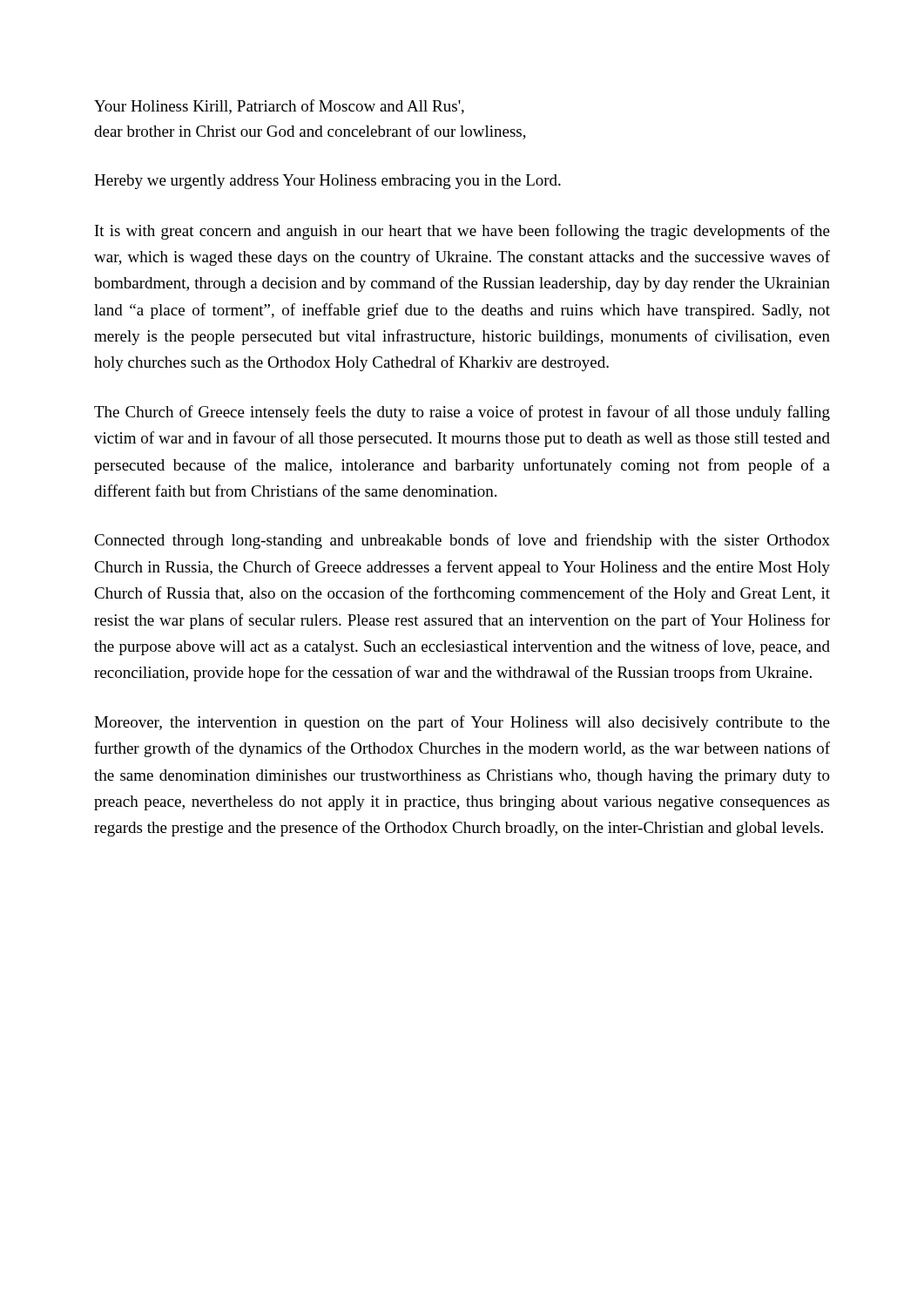924x1307 pixels.
Task: Find the text block that reads "Your Holiness Kirill,"
Action: [310, 118]
